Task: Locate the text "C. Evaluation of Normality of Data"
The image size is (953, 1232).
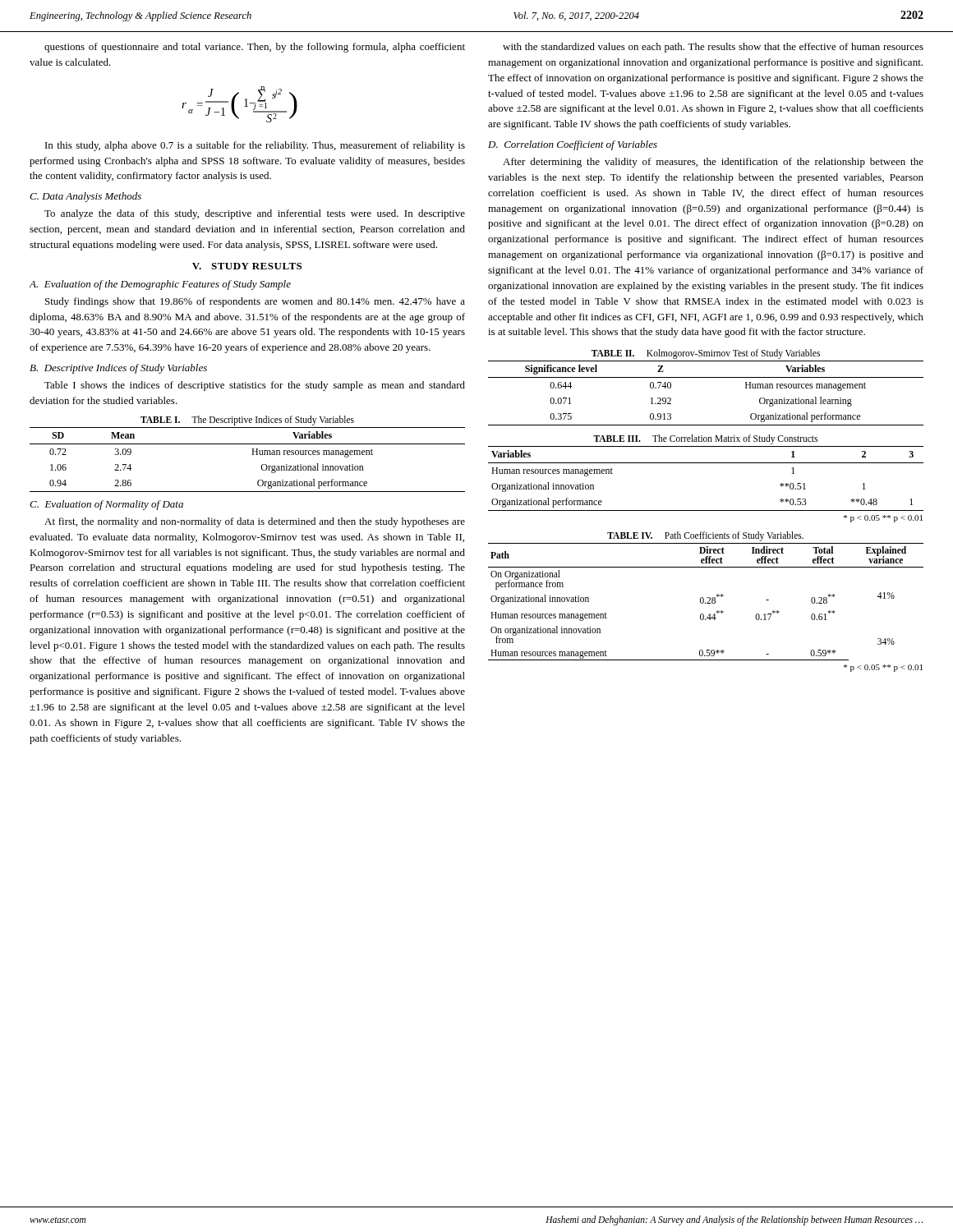Action: [107, 504]
